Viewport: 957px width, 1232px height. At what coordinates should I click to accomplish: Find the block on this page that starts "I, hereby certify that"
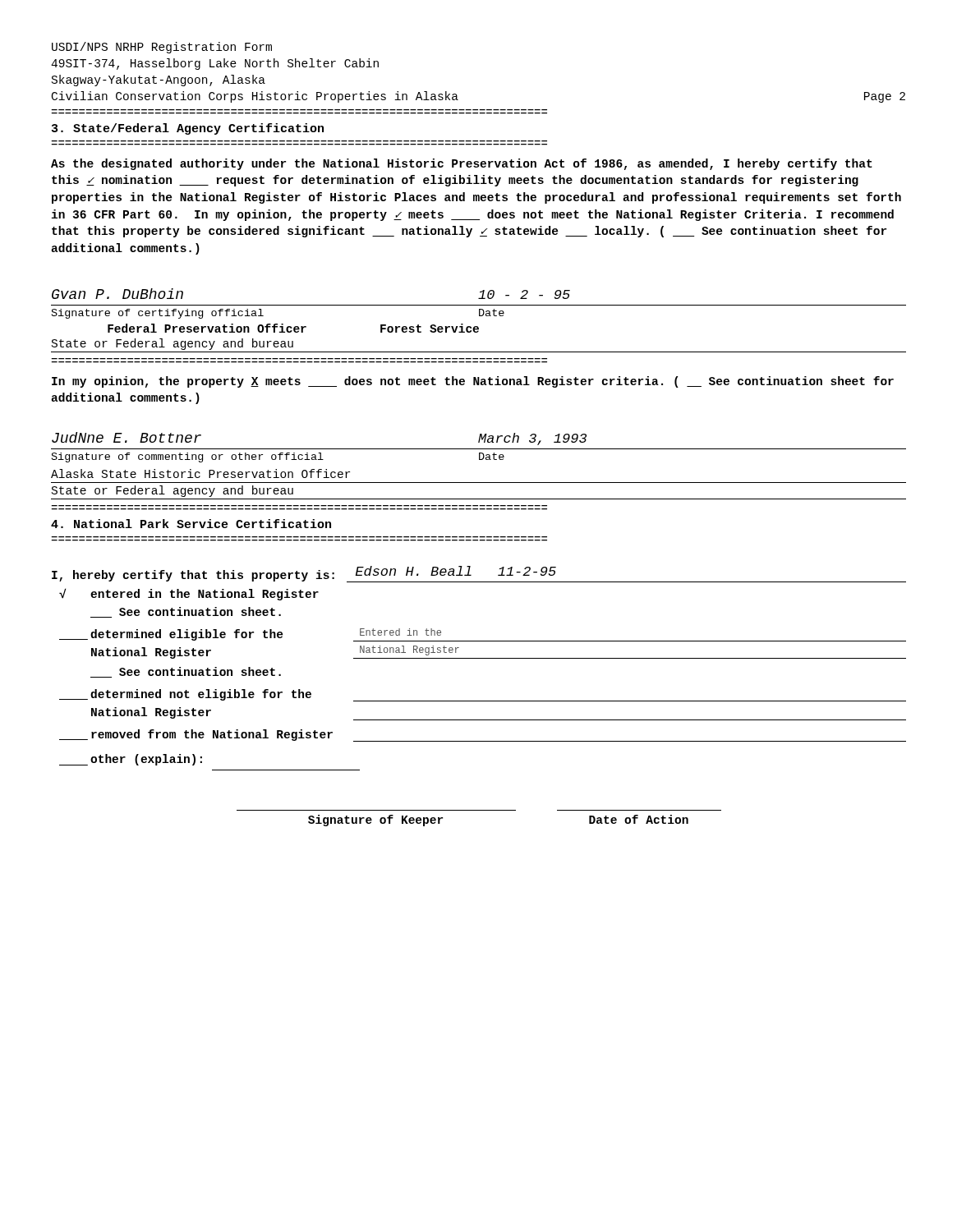pyautogui.click(x=478, y=690)
